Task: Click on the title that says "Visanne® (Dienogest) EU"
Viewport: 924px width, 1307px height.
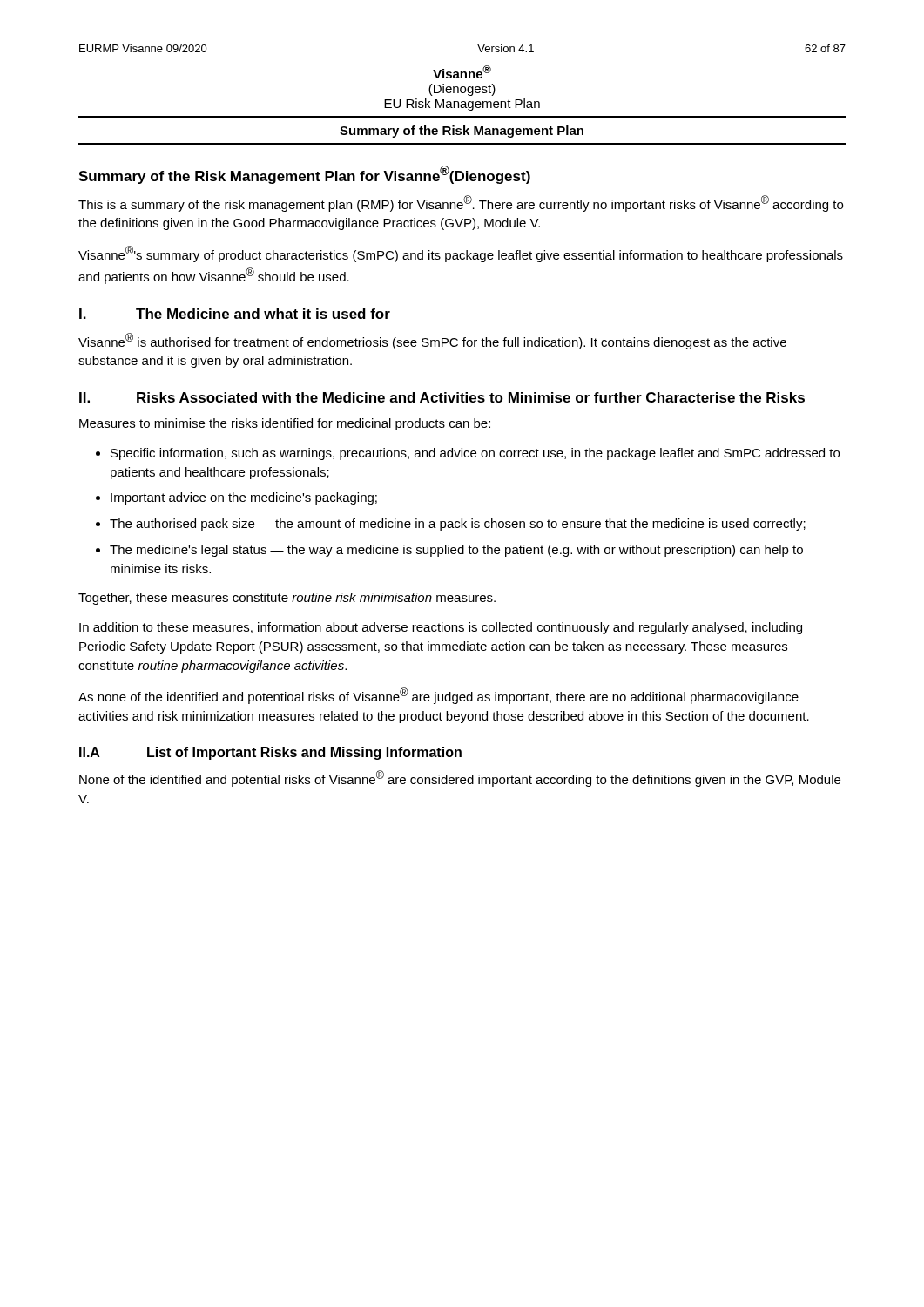Action: click(x=462, y=87)
